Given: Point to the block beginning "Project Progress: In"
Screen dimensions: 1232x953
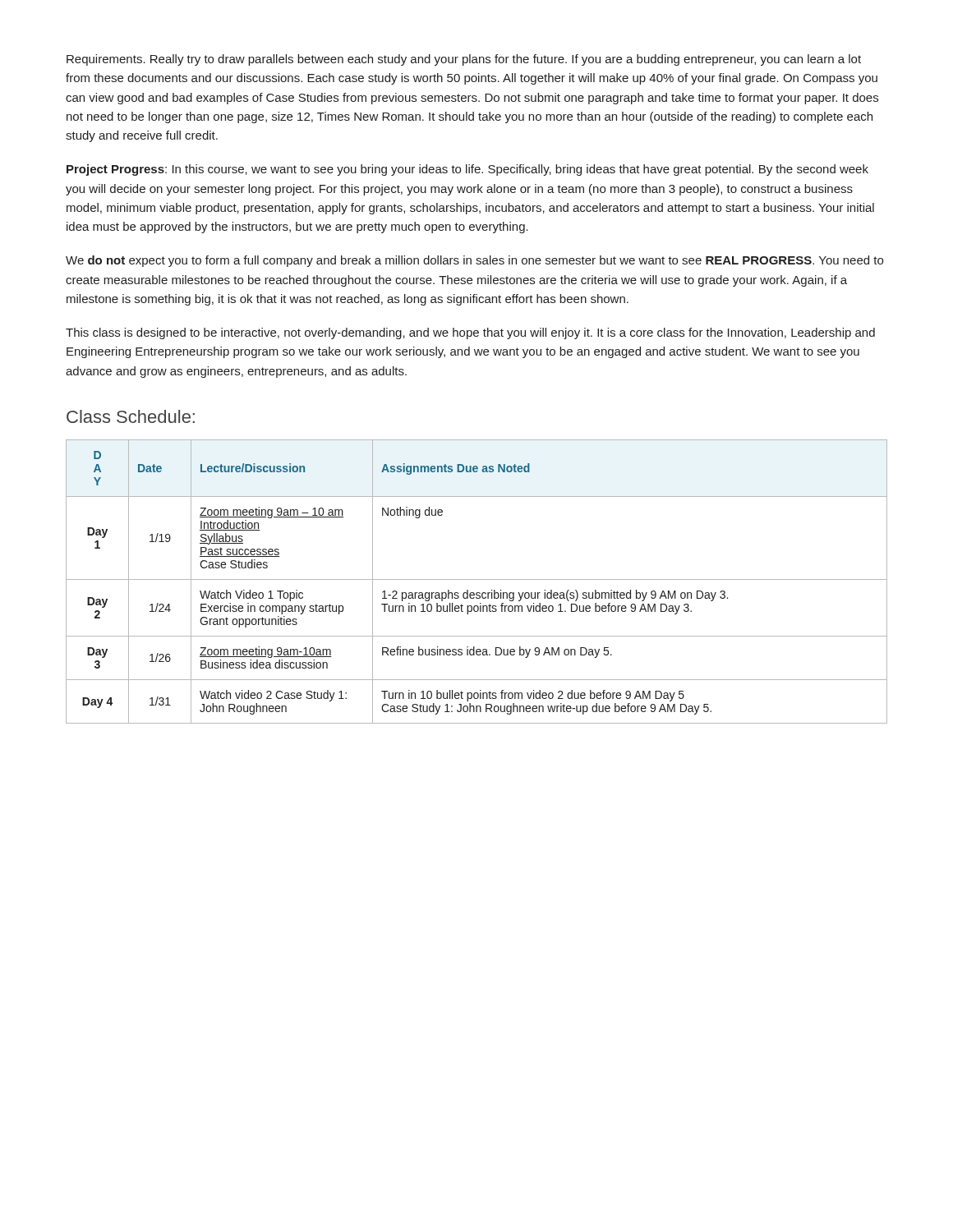Looking at the screenshot, I should [470, 198].
